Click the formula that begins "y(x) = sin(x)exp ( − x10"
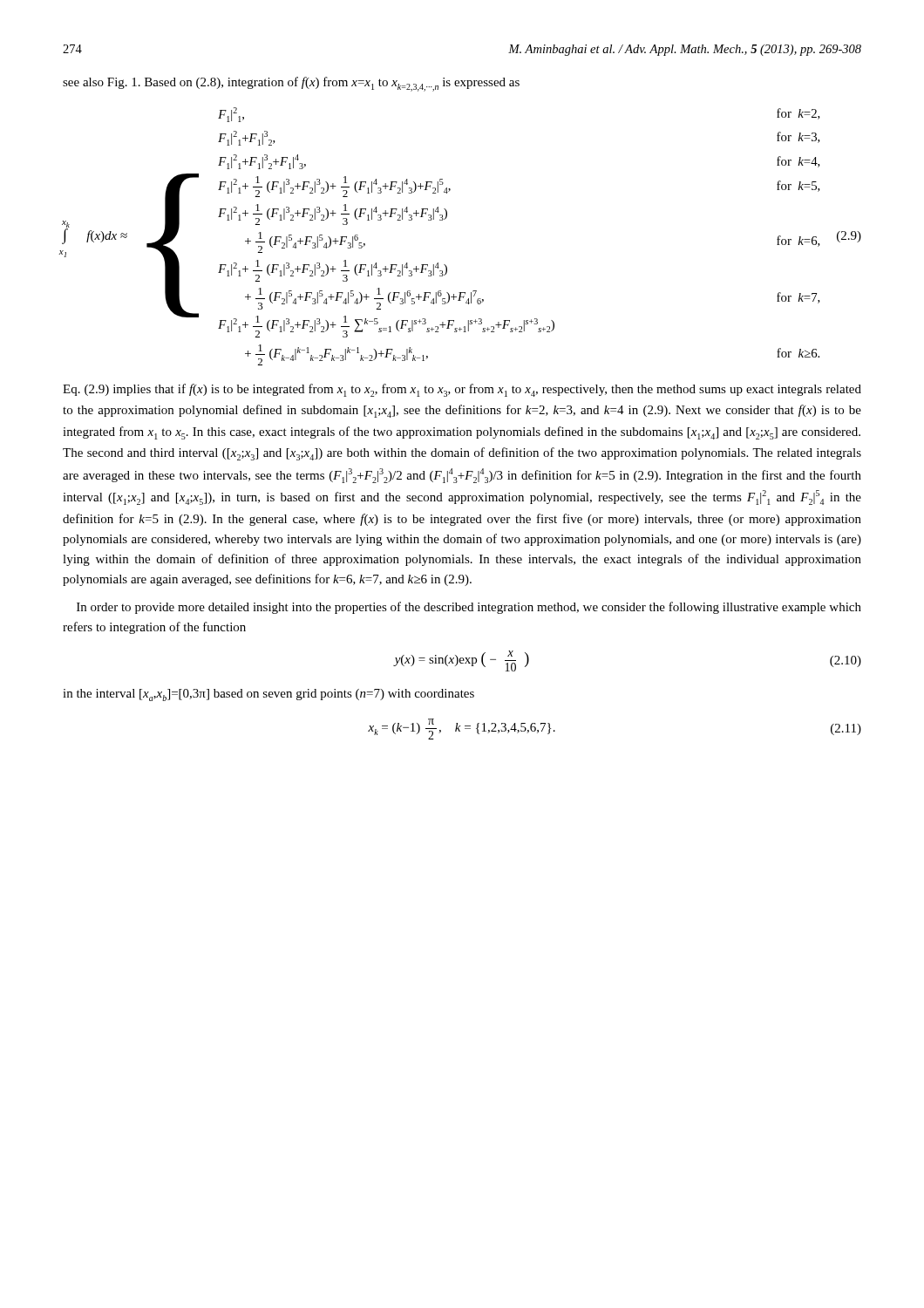 pos(457,661)
